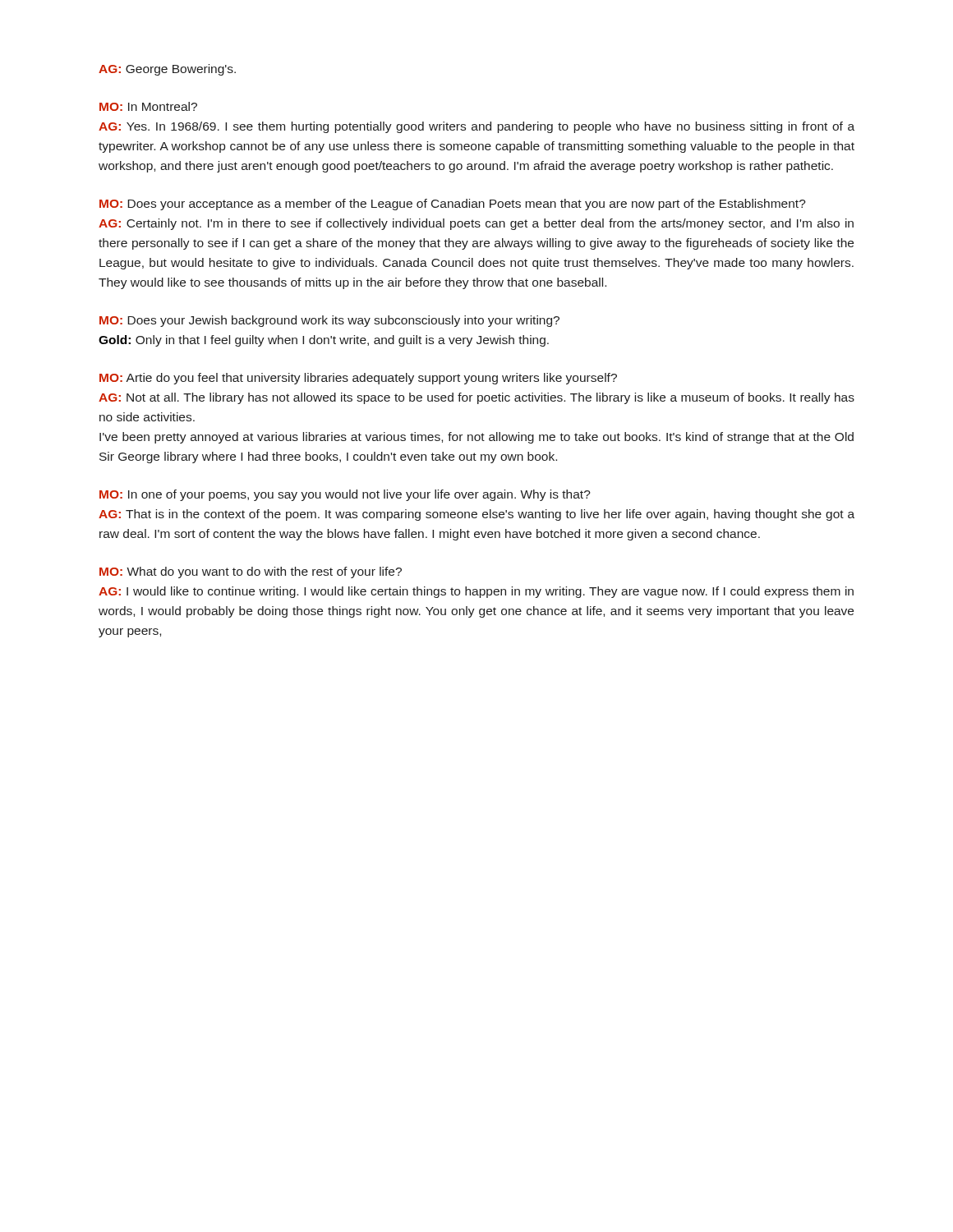Image resolution: width=953 pixels, height=1232 pixels.
Task: Find the block on this page that starts "MO: What do you want to do with"
Action: 476,601
